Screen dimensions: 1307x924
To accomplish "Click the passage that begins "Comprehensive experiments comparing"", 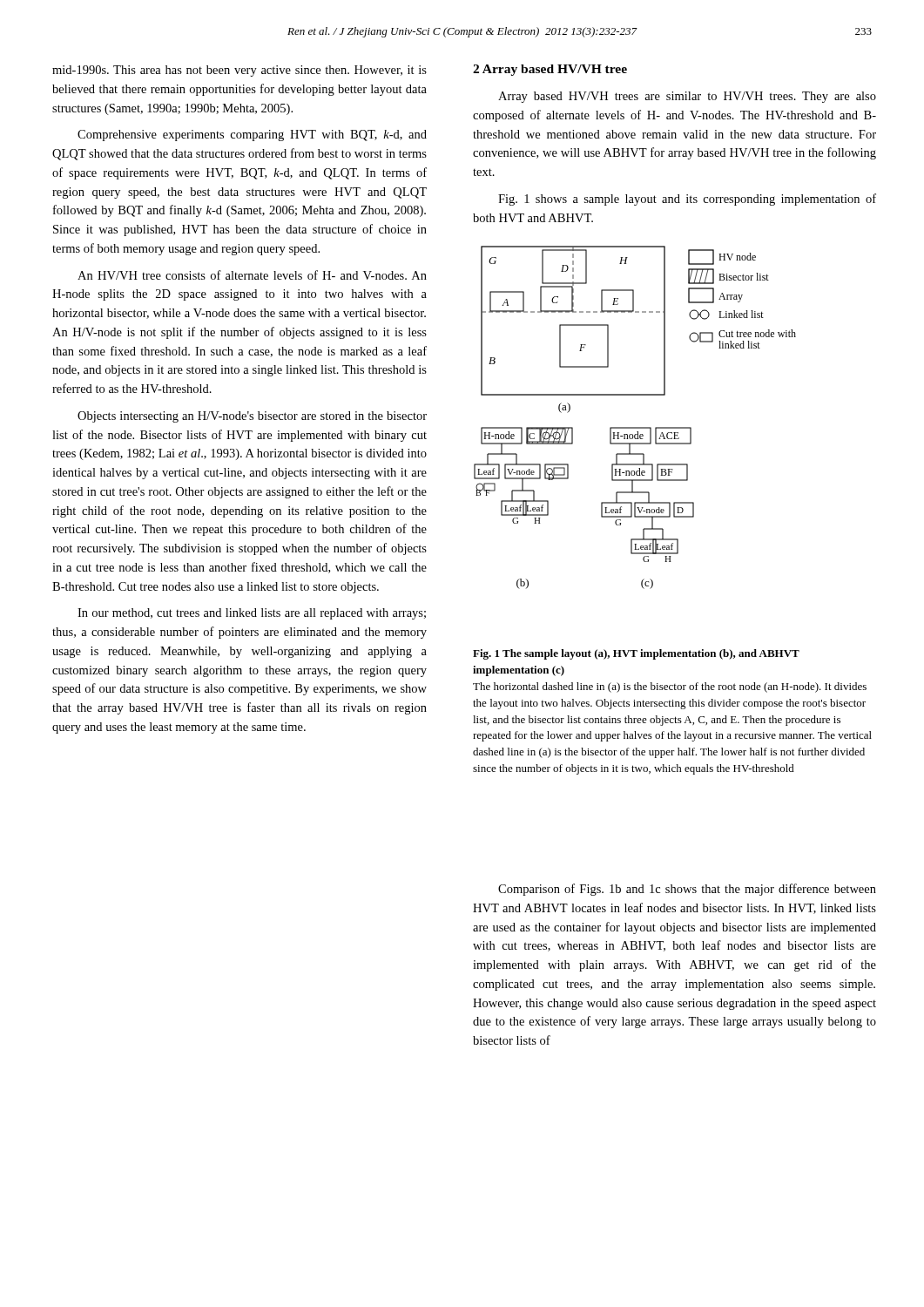I will (240, 192).
